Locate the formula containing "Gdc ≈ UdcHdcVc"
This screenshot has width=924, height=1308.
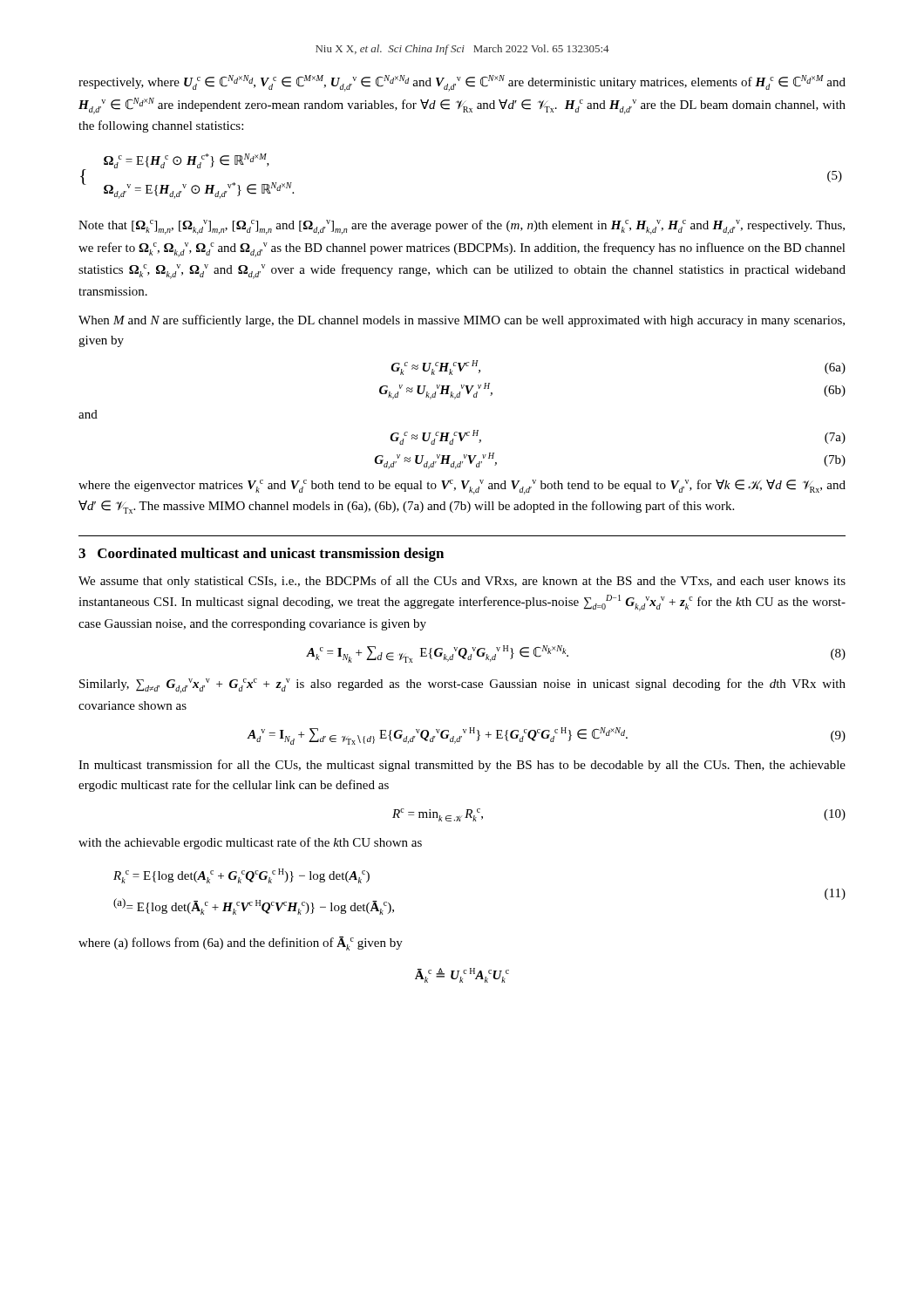coord(462,448)
